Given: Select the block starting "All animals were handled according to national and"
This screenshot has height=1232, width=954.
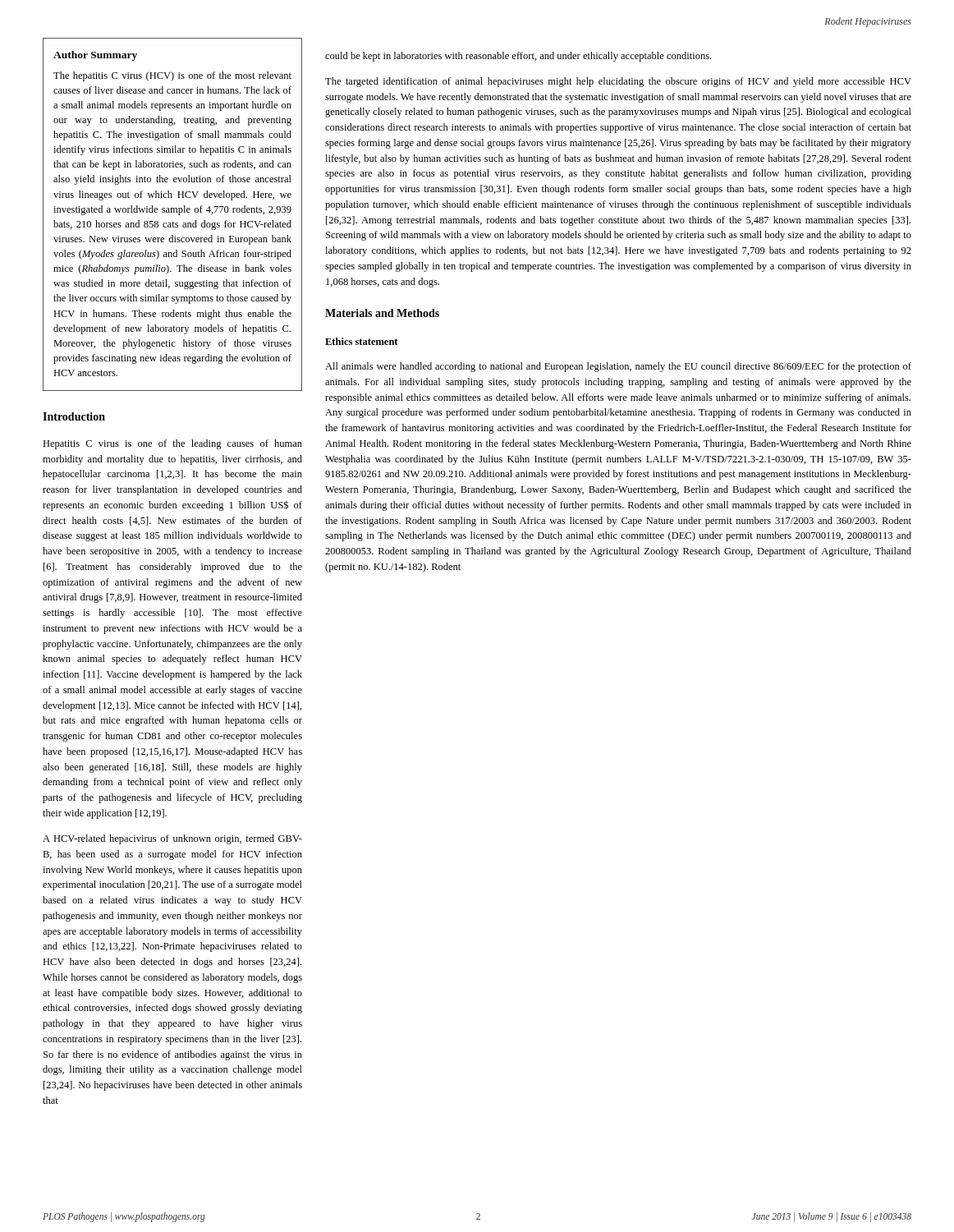Looking at the screenshot, I should [618, 467].
